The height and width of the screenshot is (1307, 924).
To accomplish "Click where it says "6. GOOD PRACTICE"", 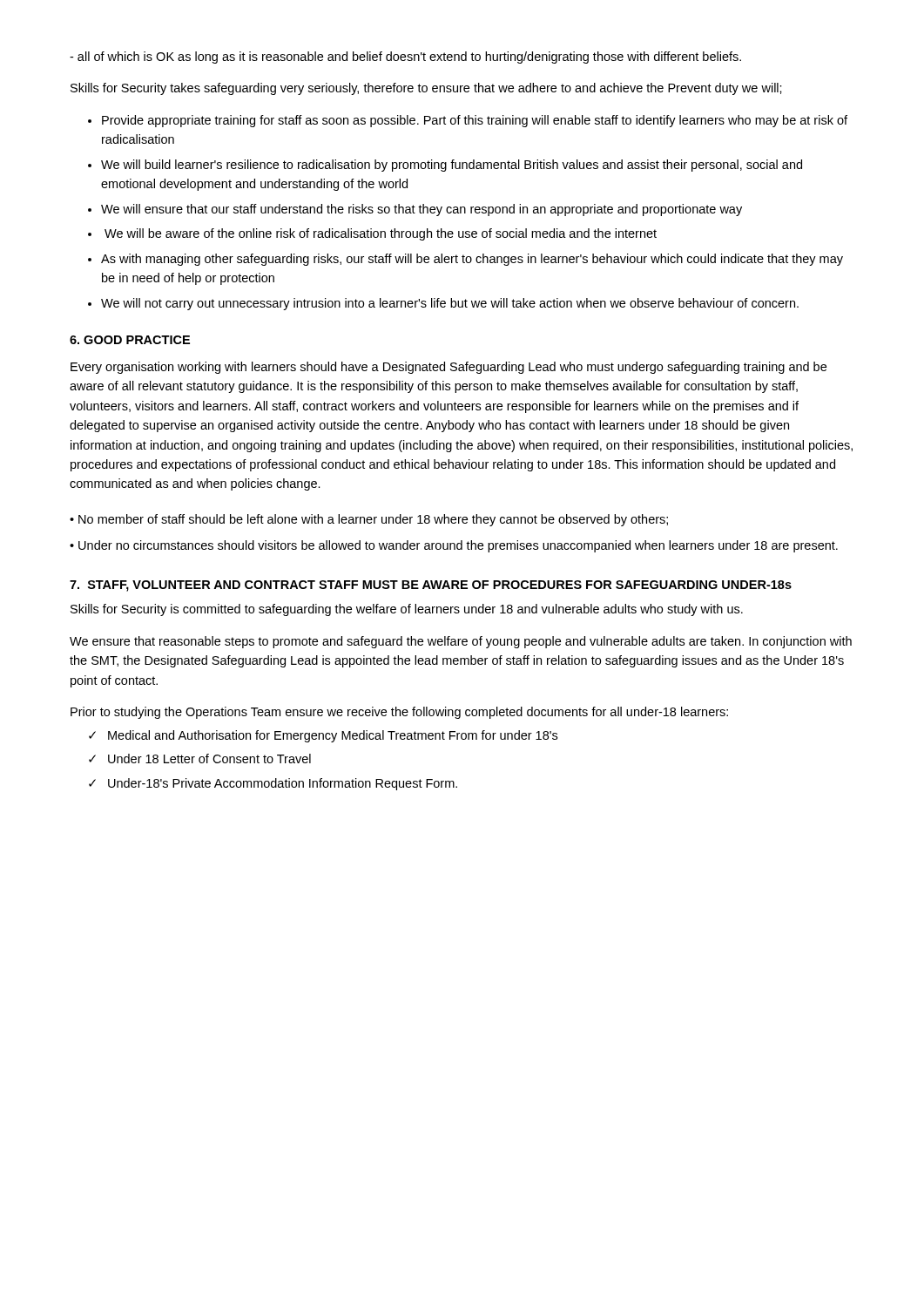I will pyautogui.click(x=130, y=340).
